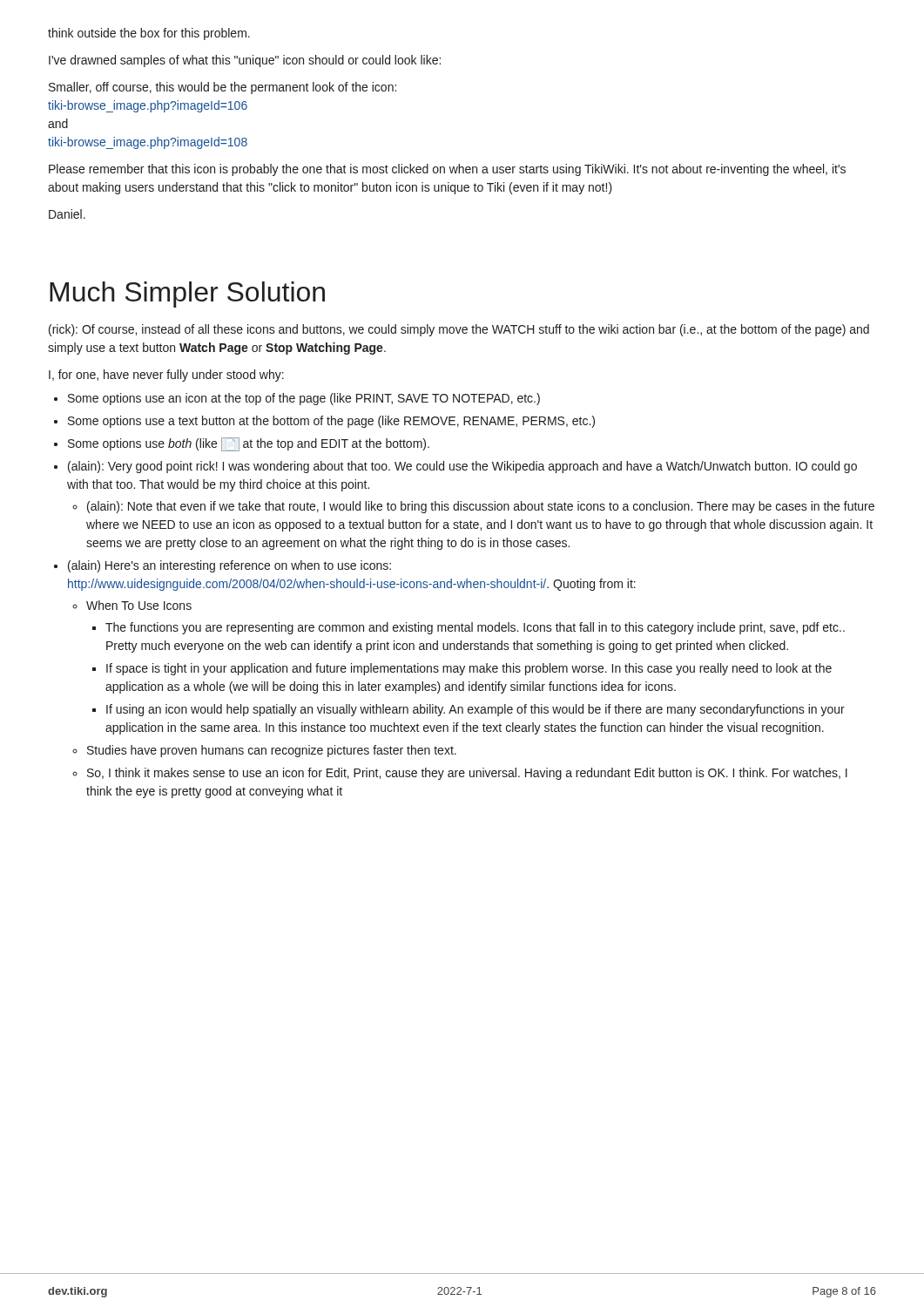This screenshot has height=1307, width=924.
Task: Find the title that says "Much Simpler Solution"
Action: coord(187,295)
